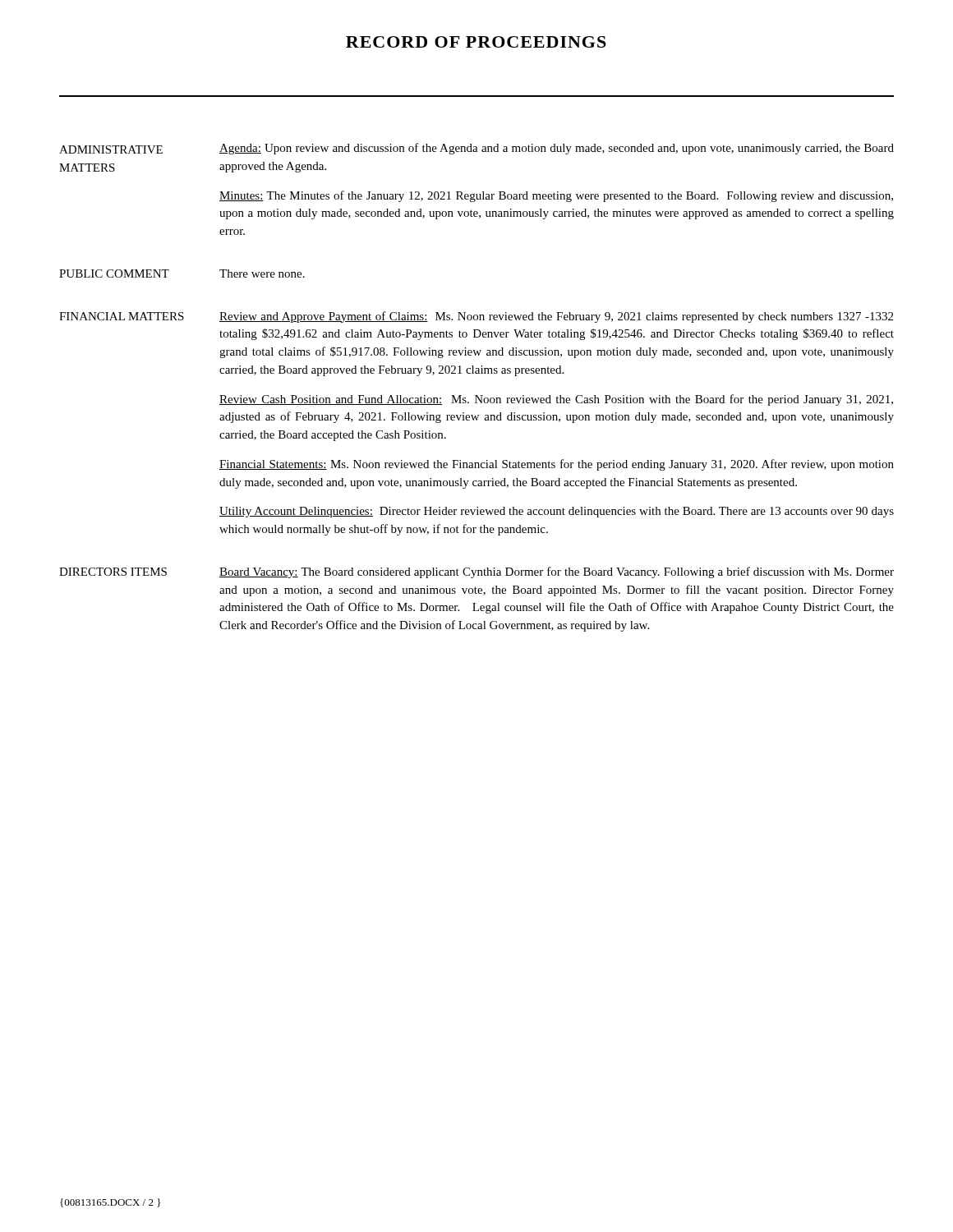Select the text that says "There were none."
The width and height of the screenshot is (953, 1232).
[262, 274]
